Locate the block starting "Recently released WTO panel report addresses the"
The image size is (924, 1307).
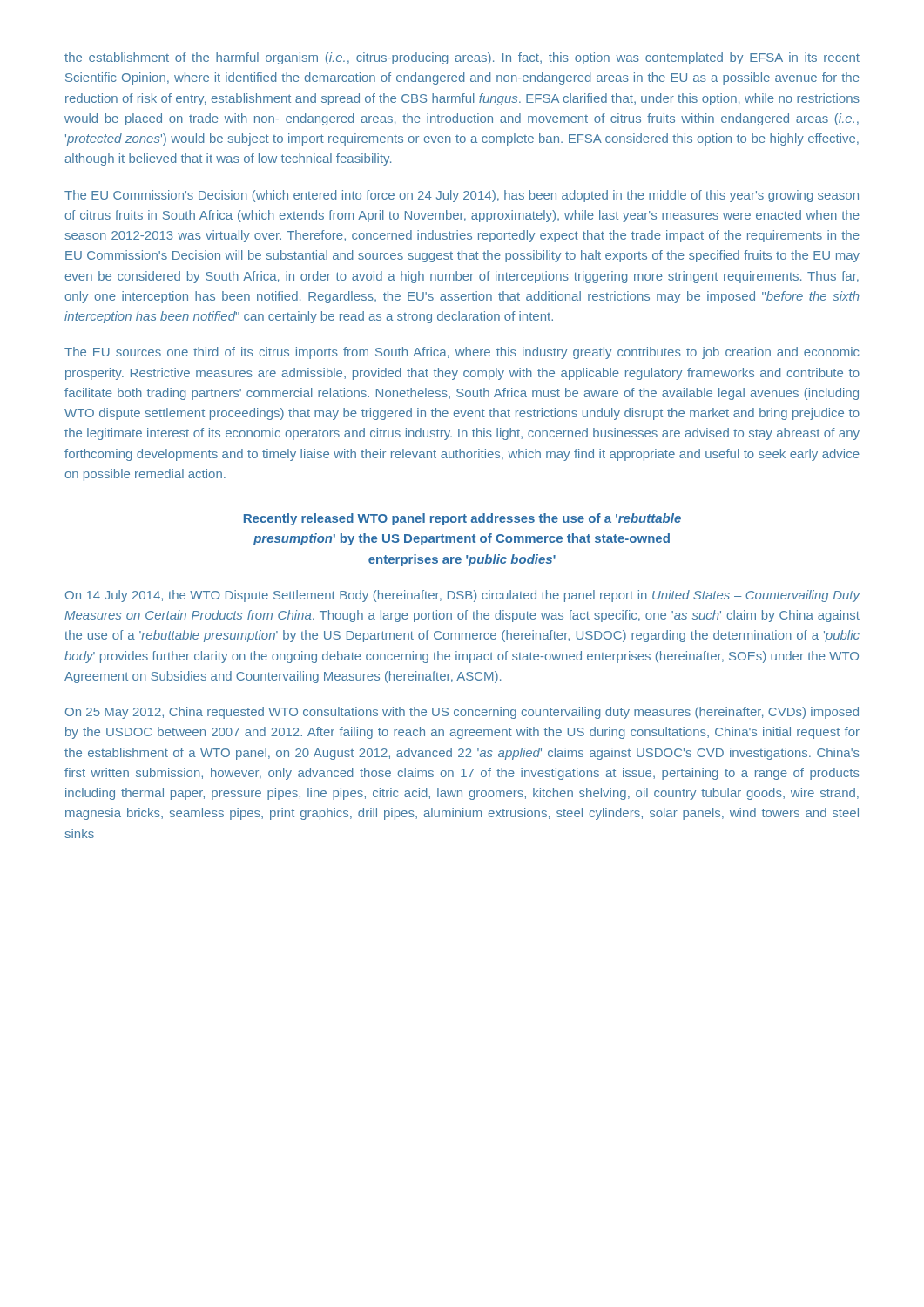click(x=462, y=538)
